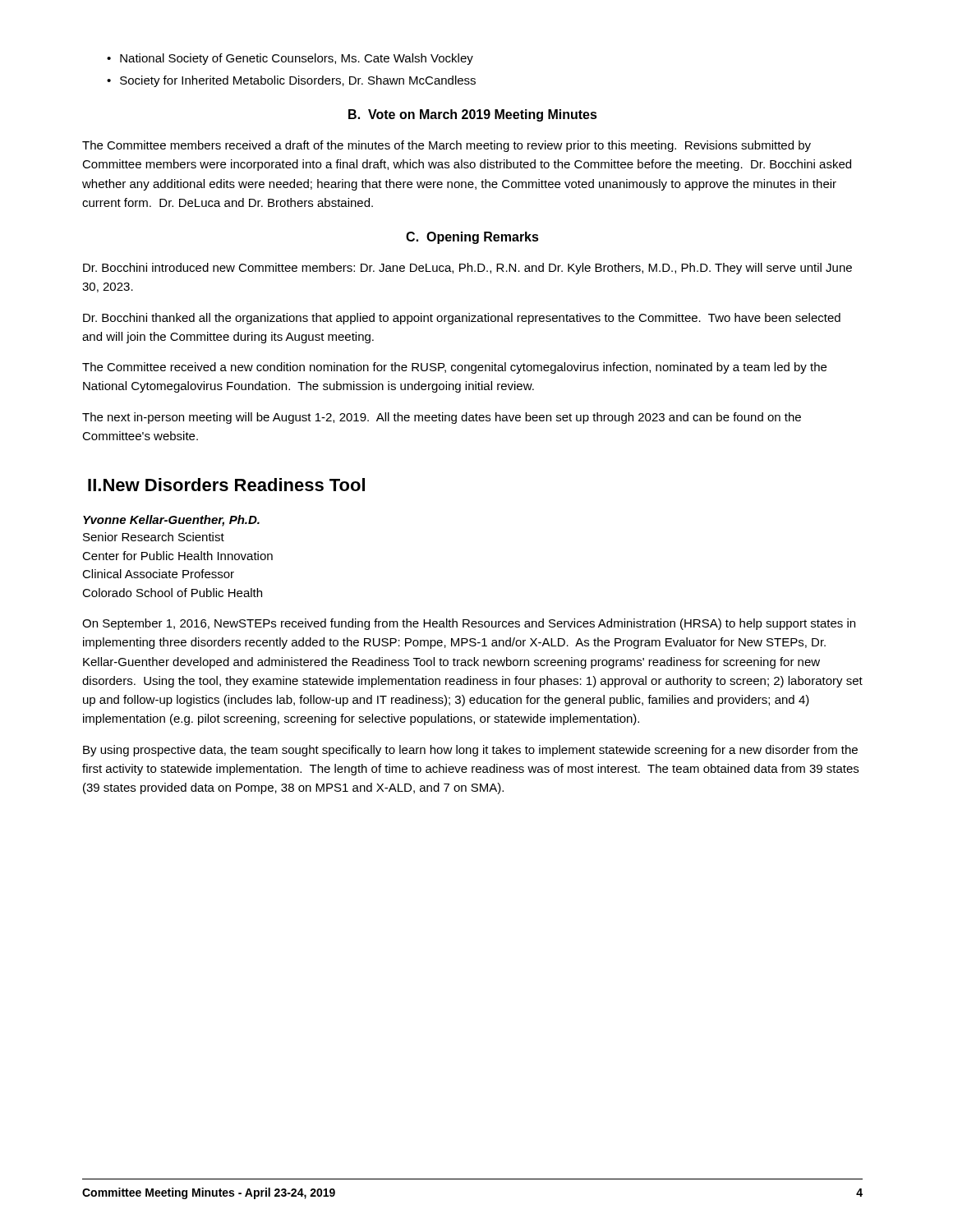This screenshot has width=953, height=1232.
Task: Point to the text block starting "• National Society of Genetic"
Action: 290,59
